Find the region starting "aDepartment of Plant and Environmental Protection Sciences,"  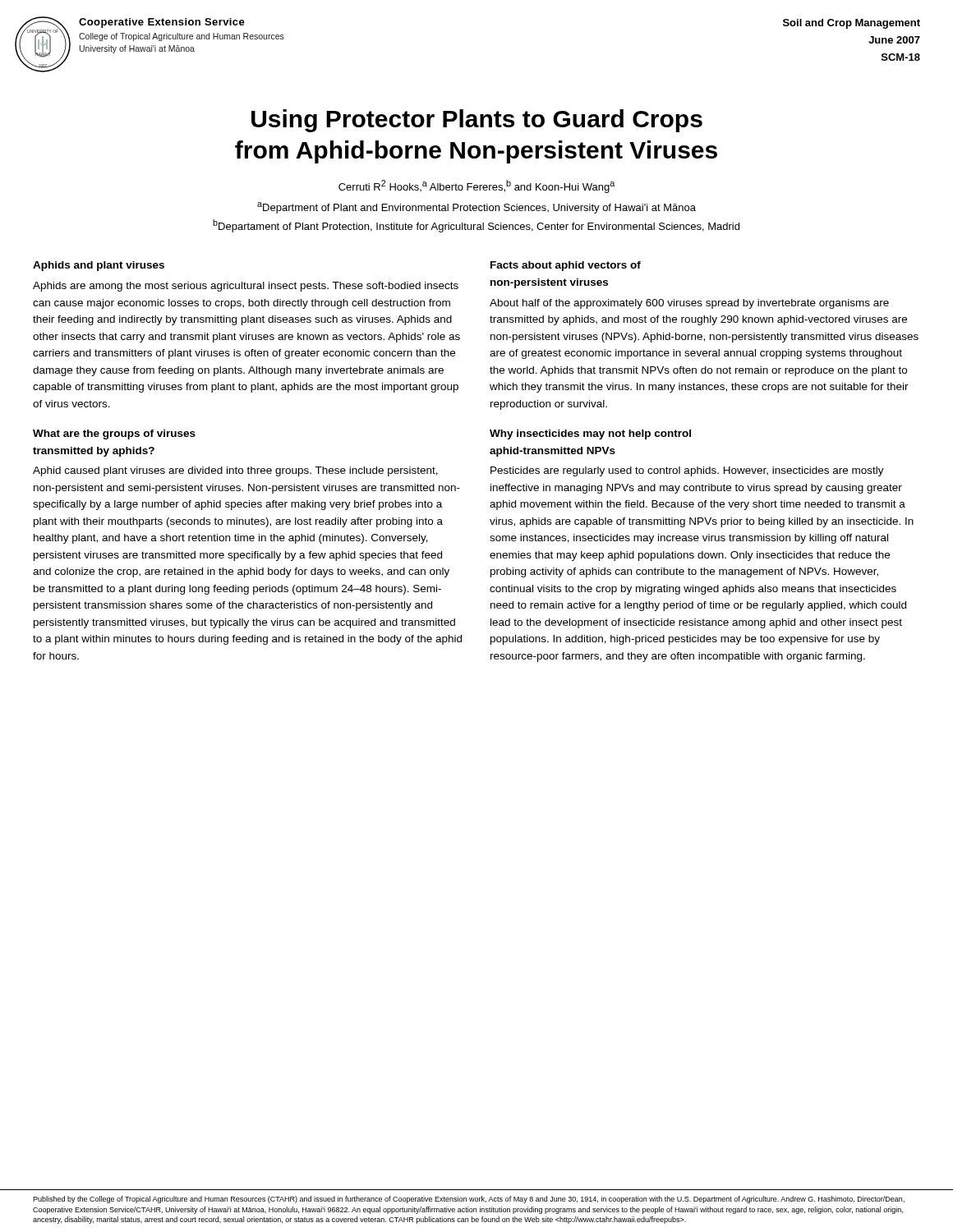coord(476,216)
